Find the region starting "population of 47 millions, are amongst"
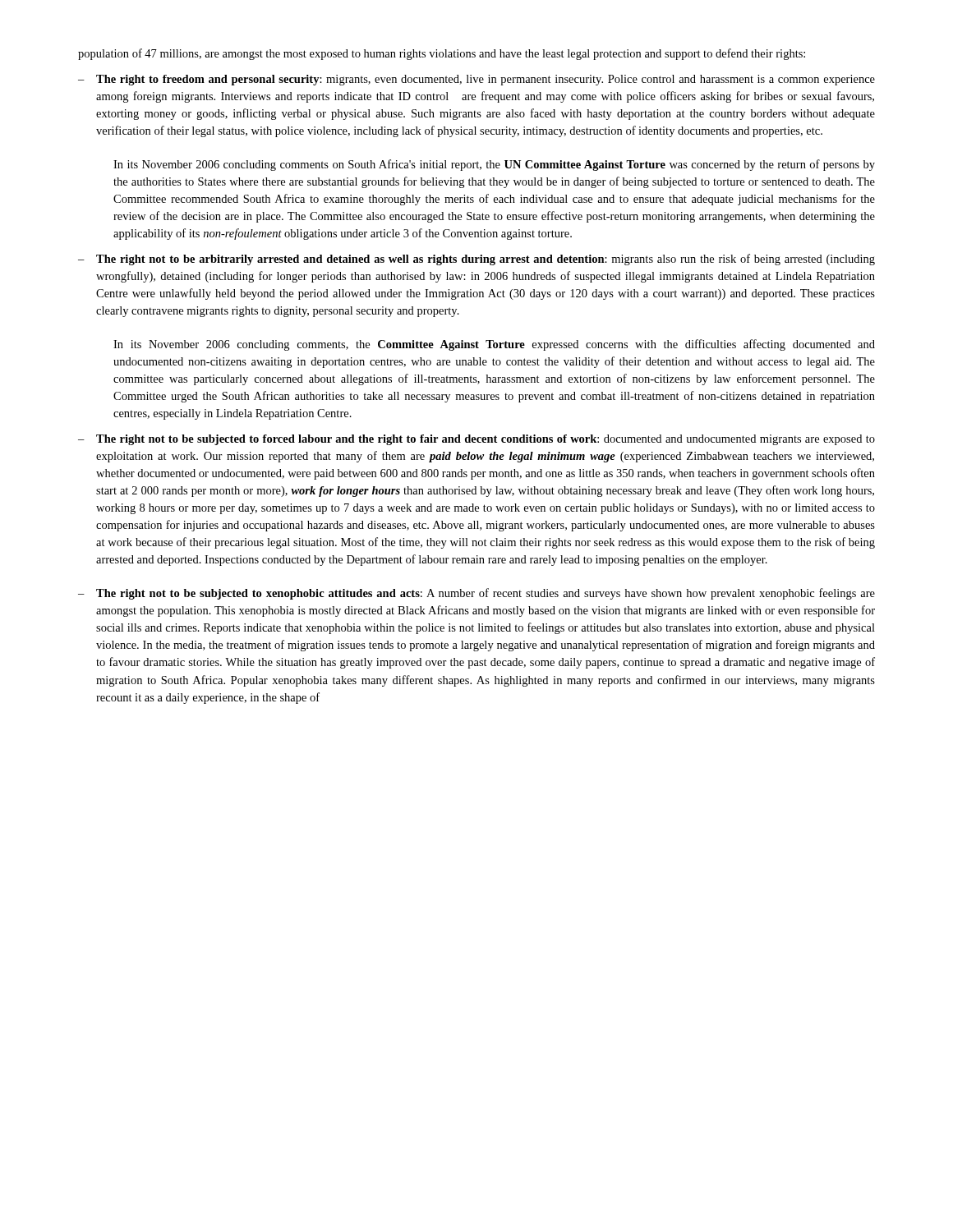 click(x=442, y=53)
